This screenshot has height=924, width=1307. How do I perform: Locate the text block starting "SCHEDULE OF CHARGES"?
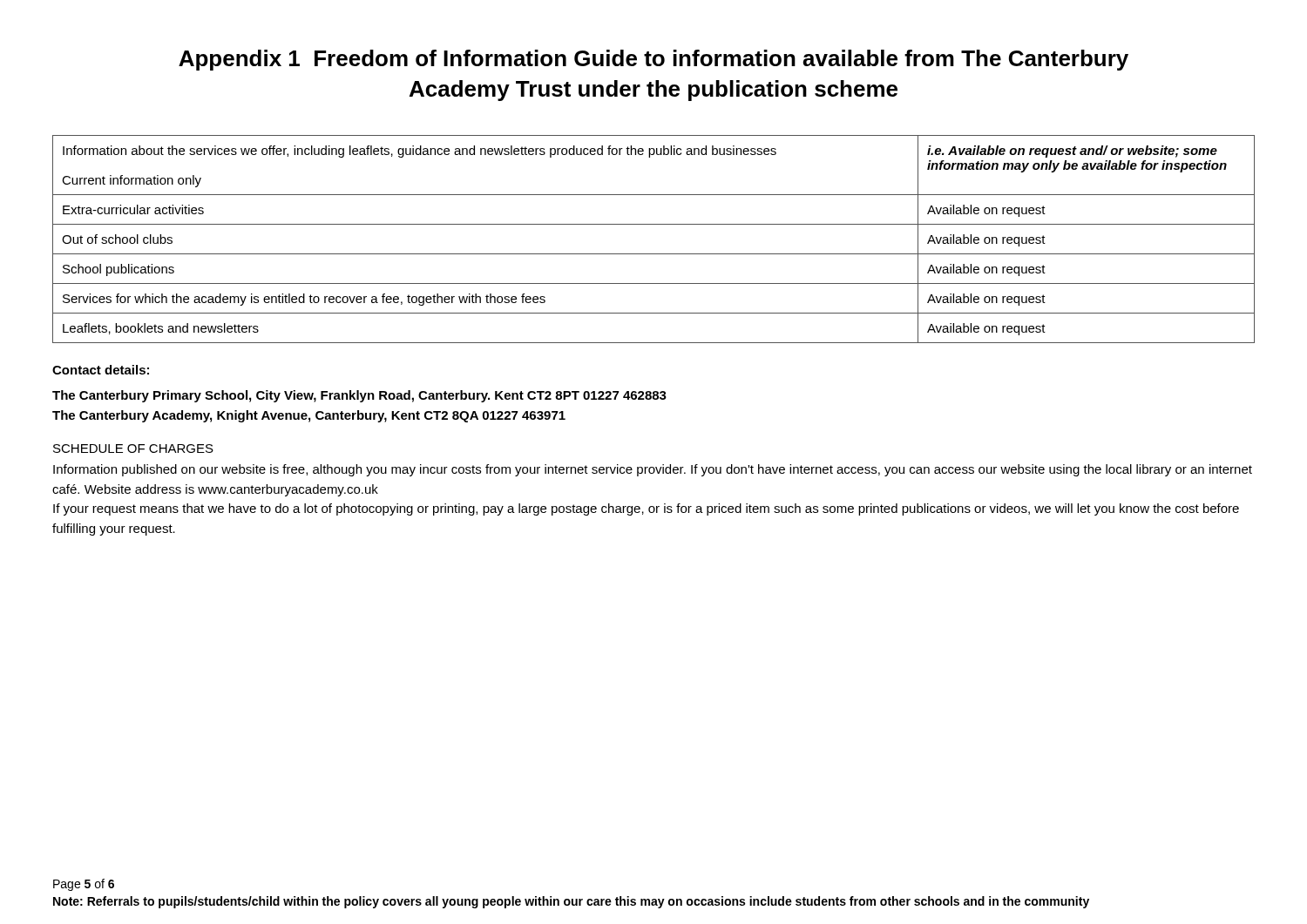pyautogui.click(x=133, y=448)
